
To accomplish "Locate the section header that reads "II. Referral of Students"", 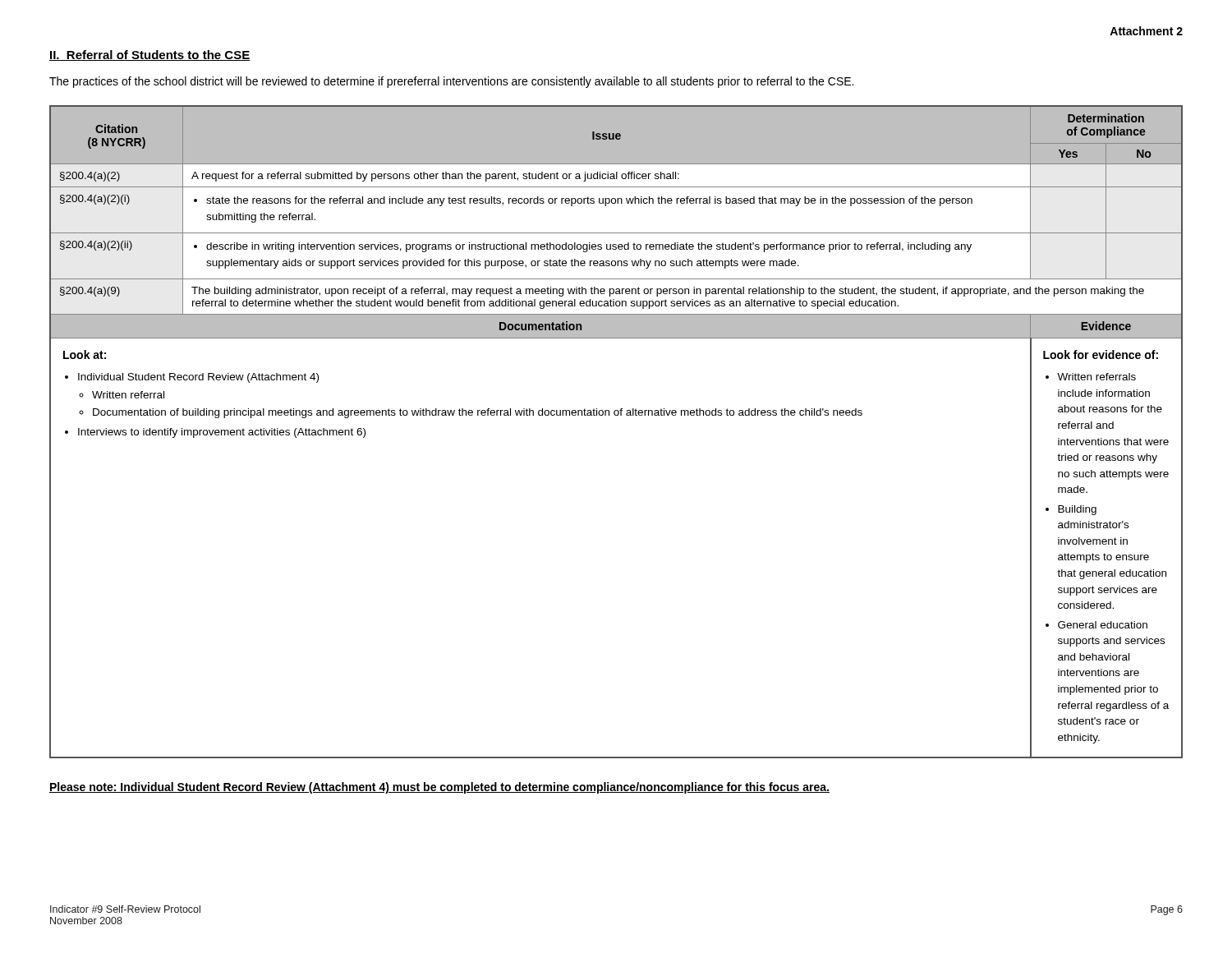I will pyautogui.click(x=150, y=55).
